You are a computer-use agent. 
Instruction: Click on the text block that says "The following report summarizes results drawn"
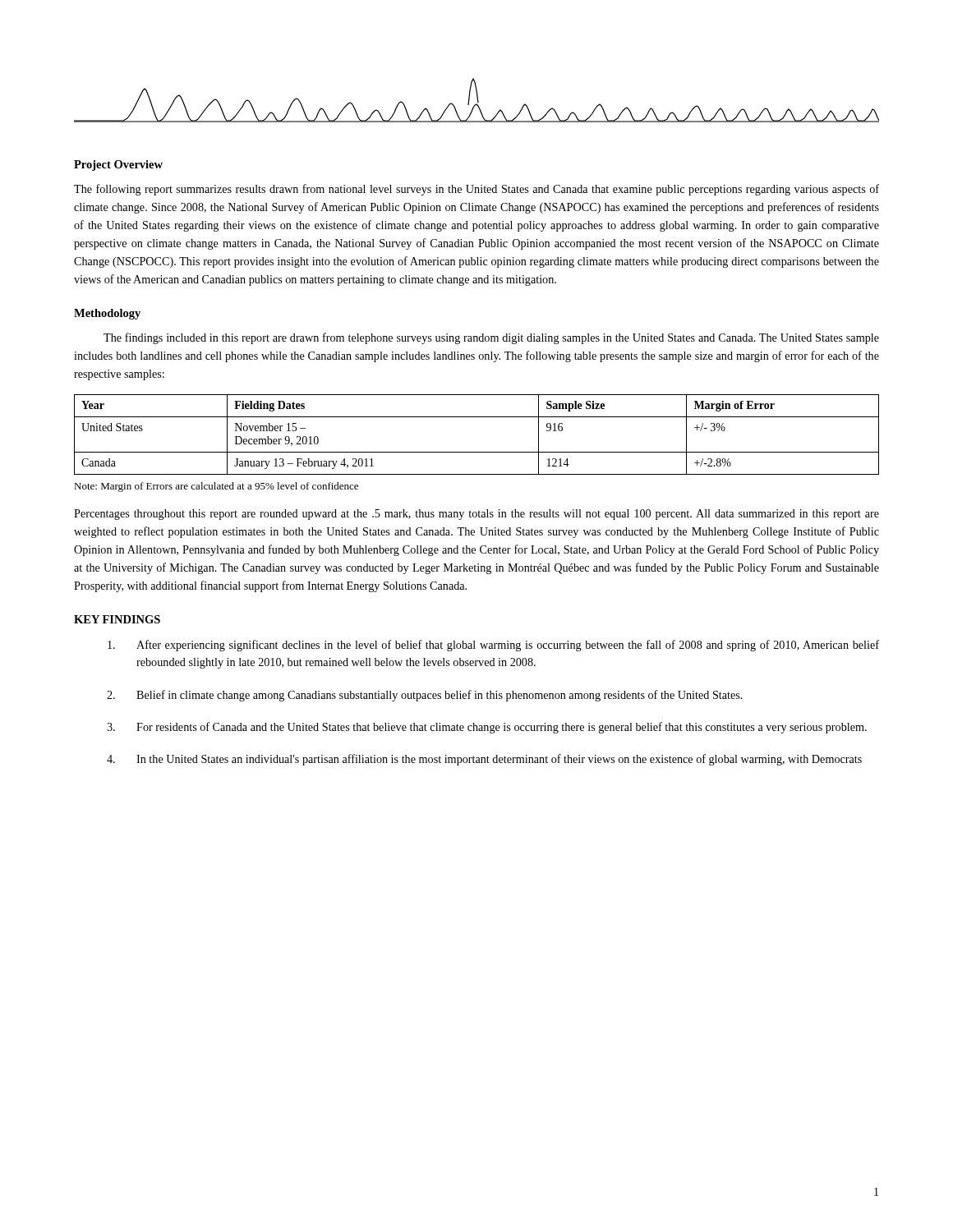tap(476, 234)
